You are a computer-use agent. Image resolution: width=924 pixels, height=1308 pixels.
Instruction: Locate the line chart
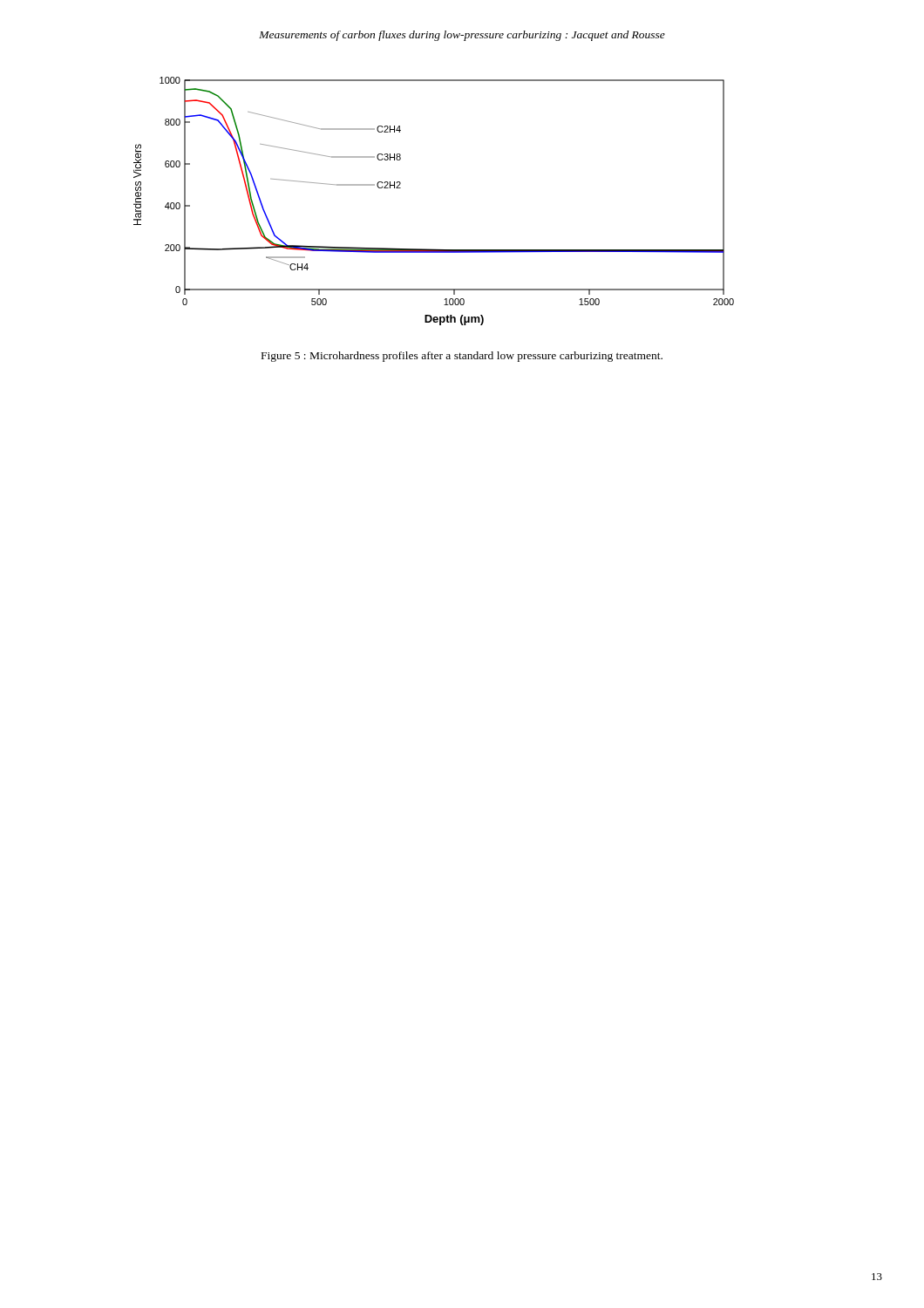pyautogui.click(x=445, y=202)
